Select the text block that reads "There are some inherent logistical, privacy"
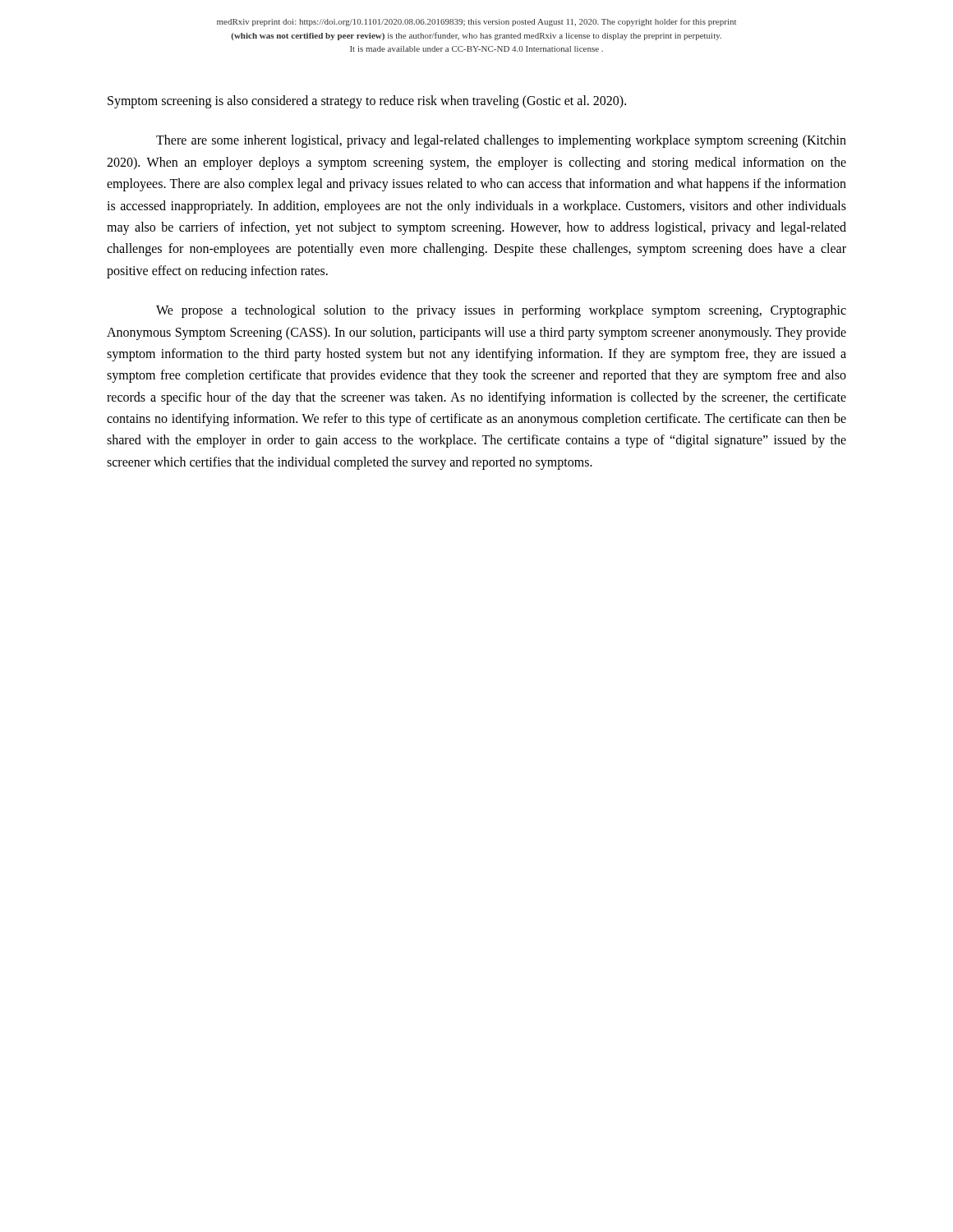This screenshot has width=953, height=1232. pos(476,205)
